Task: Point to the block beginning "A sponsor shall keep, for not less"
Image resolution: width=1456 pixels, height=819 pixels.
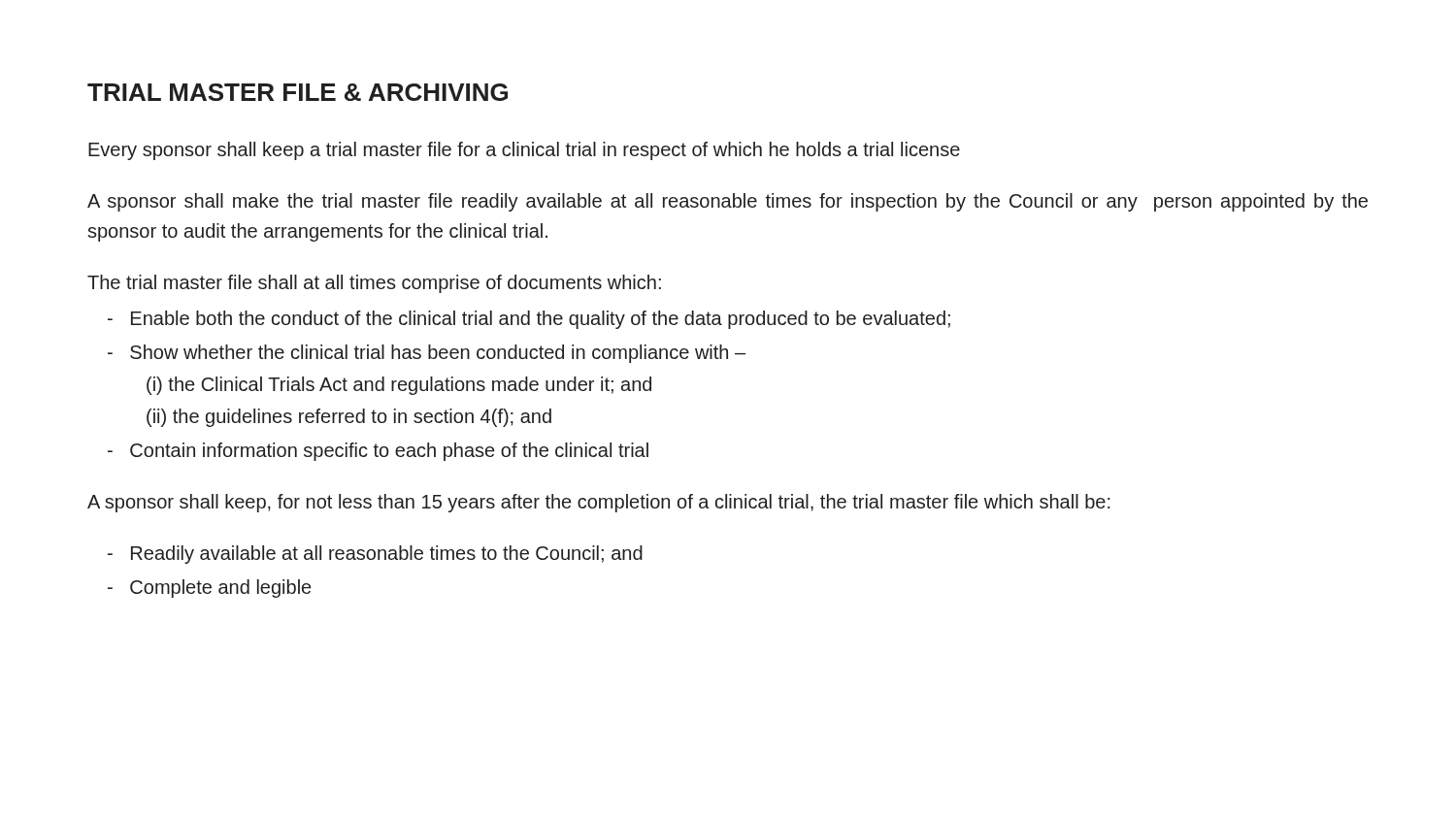Action: click(x=599, y=502)
